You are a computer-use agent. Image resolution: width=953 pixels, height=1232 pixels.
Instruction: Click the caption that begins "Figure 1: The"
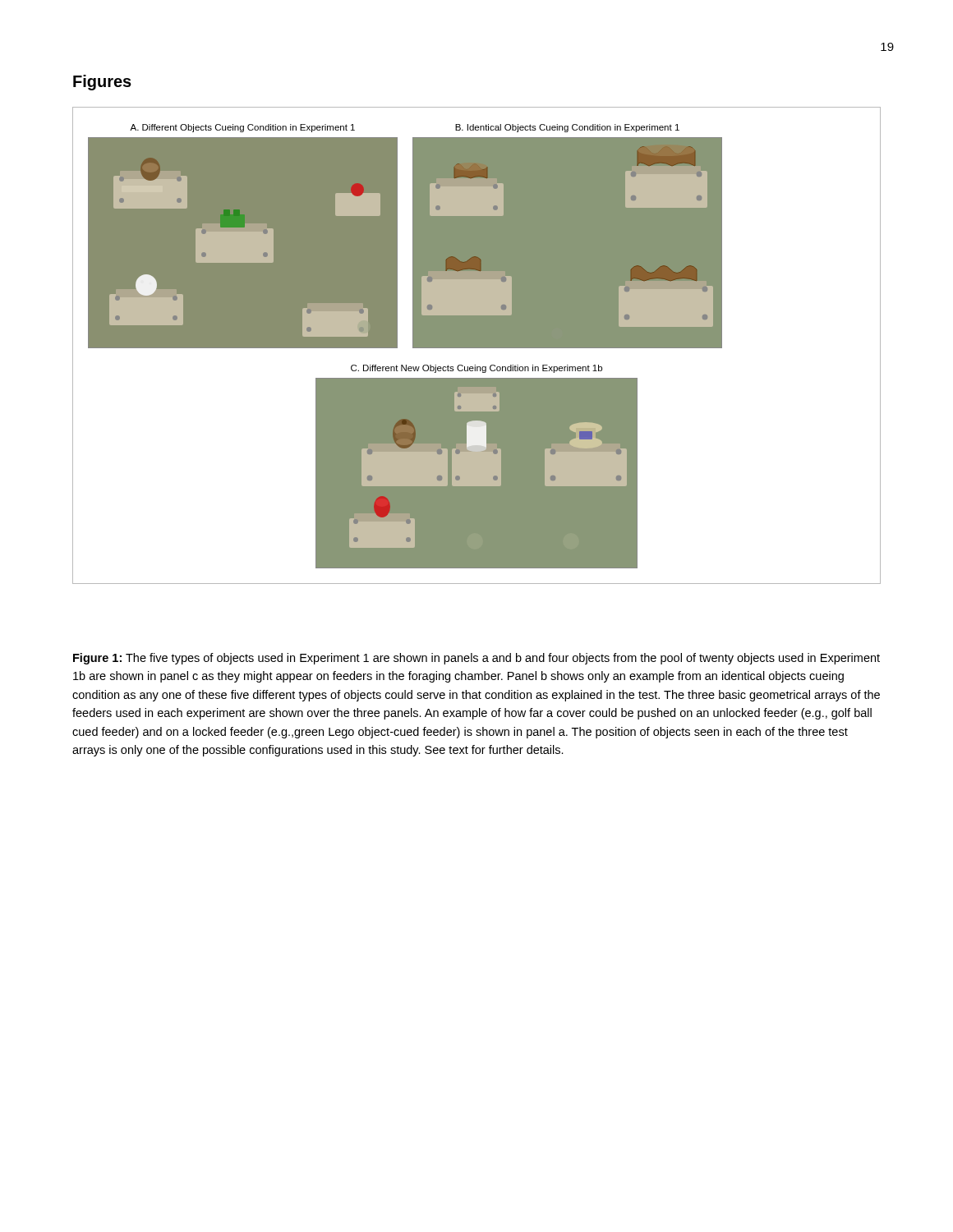[x=476, y=704]
